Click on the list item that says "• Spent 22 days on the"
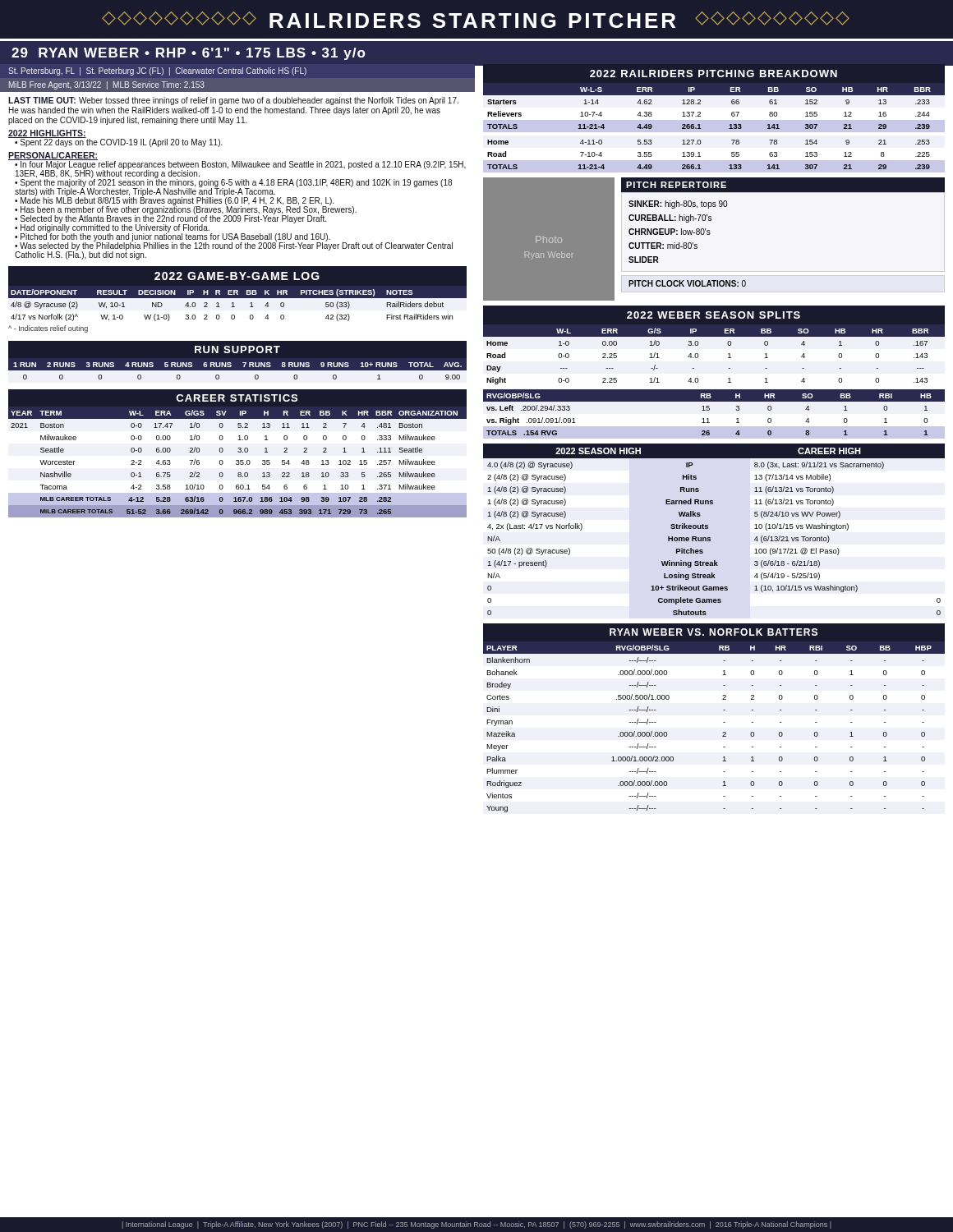The height and width of the screenshot is (1232, 953). point(119,142)
